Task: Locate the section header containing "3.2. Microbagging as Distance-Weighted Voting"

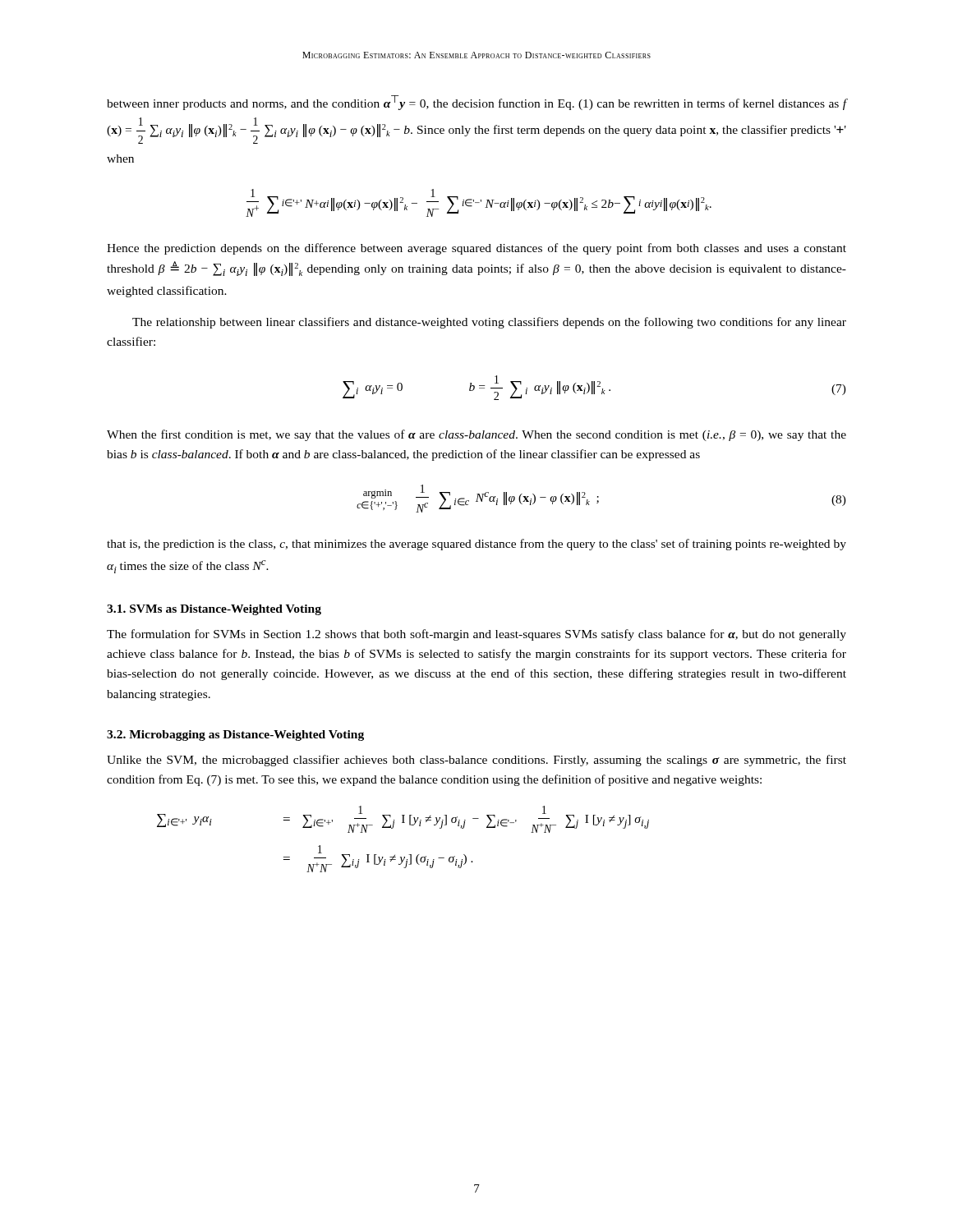Action: coord(235,733)
